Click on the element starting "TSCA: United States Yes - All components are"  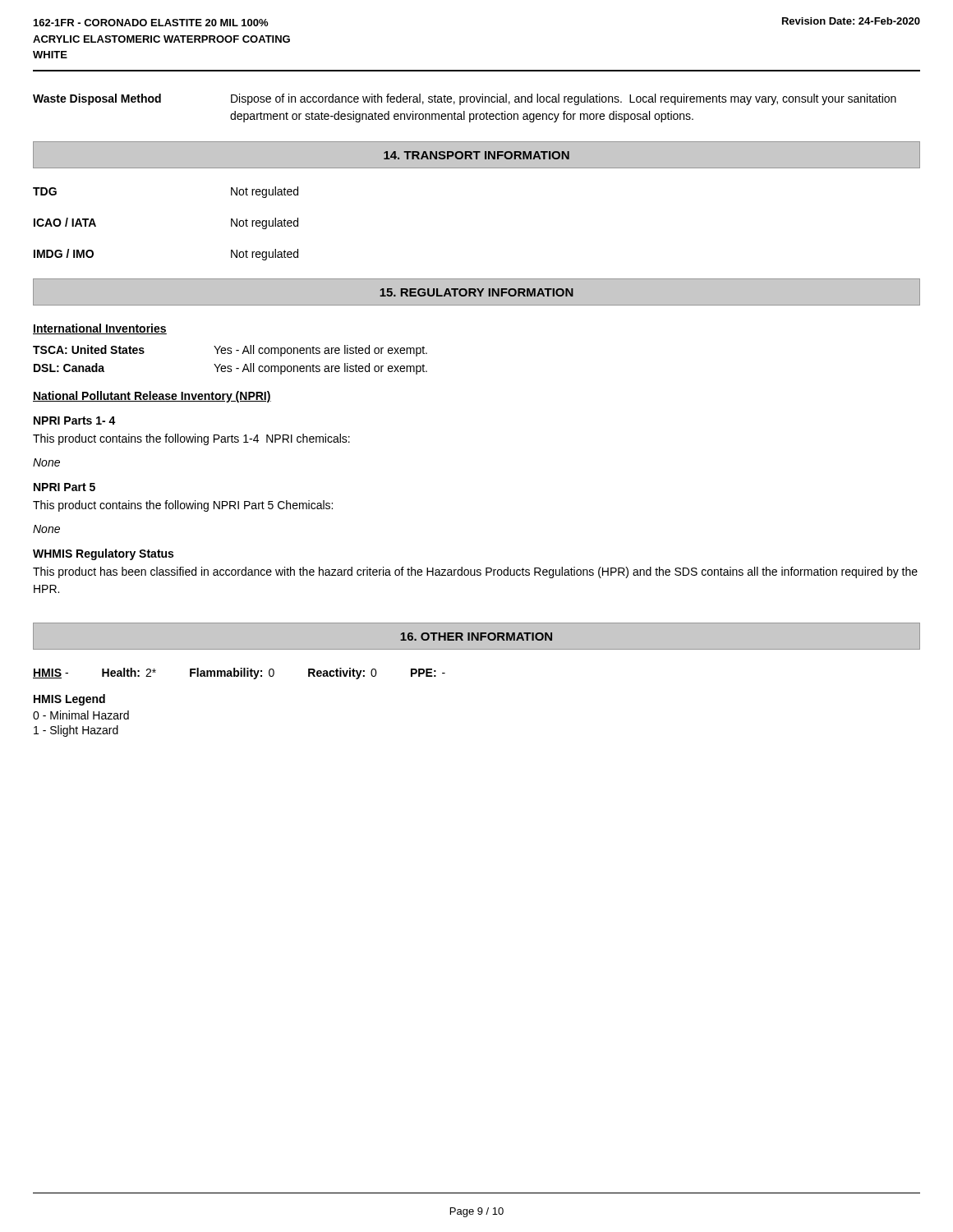pyautogui.click(x=230, y=351)
